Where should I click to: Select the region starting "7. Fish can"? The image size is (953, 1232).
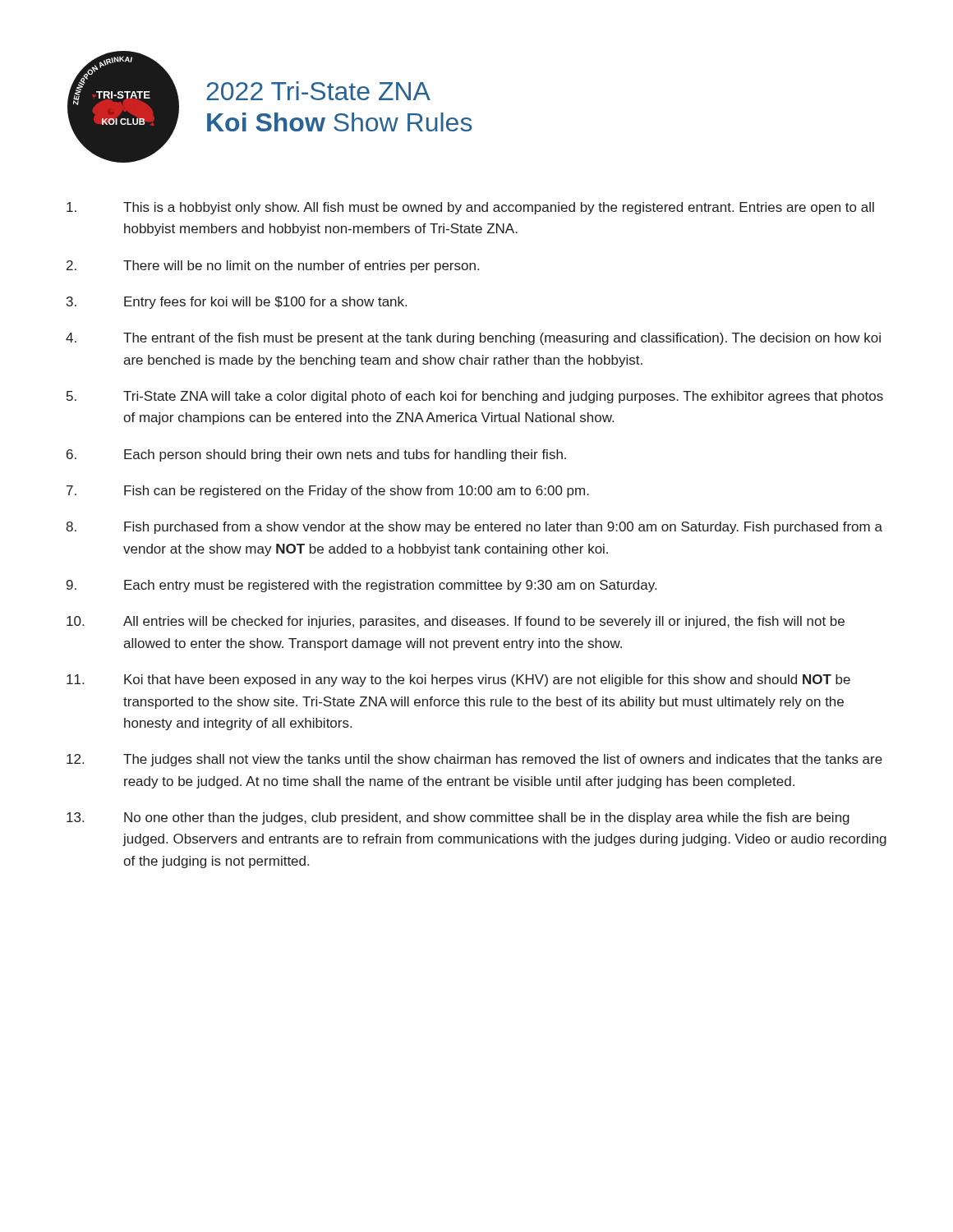476,491
